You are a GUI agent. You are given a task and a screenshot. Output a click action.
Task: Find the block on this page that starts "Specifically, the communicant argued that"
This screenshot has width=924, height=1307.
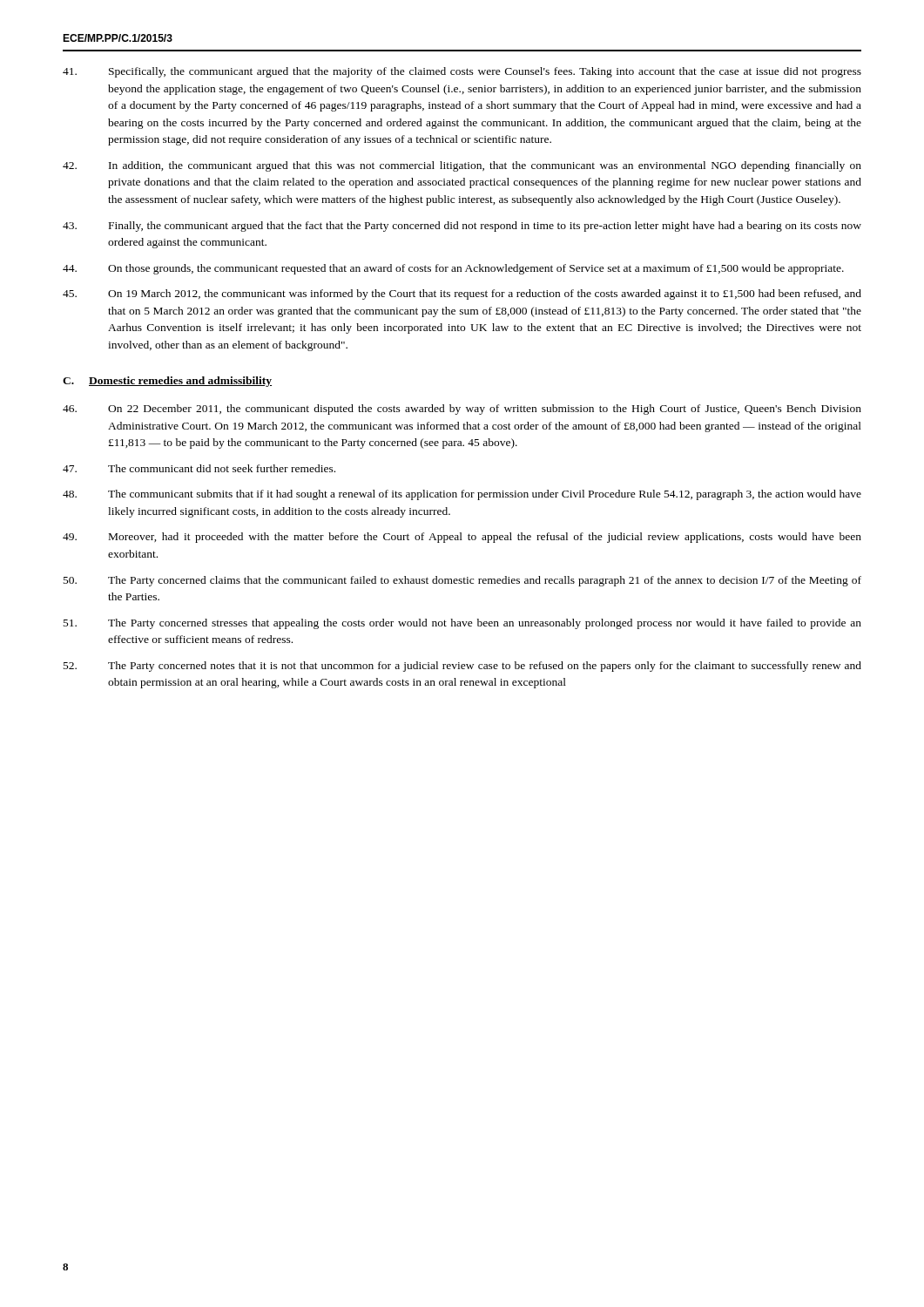(462, 105)
